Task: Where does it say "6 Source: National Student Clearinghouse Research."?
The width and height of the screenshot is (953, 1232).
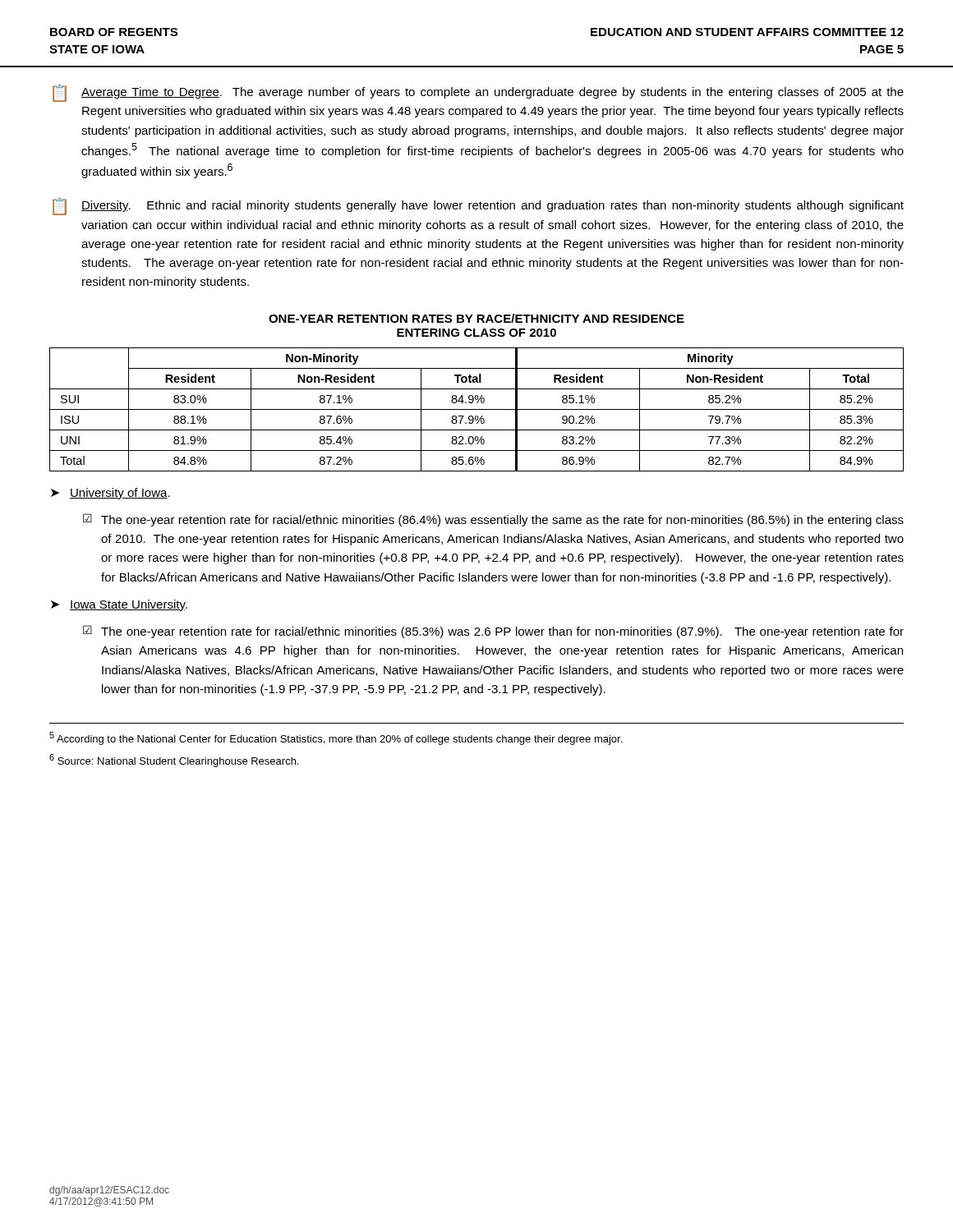Action: coord(174,760)
